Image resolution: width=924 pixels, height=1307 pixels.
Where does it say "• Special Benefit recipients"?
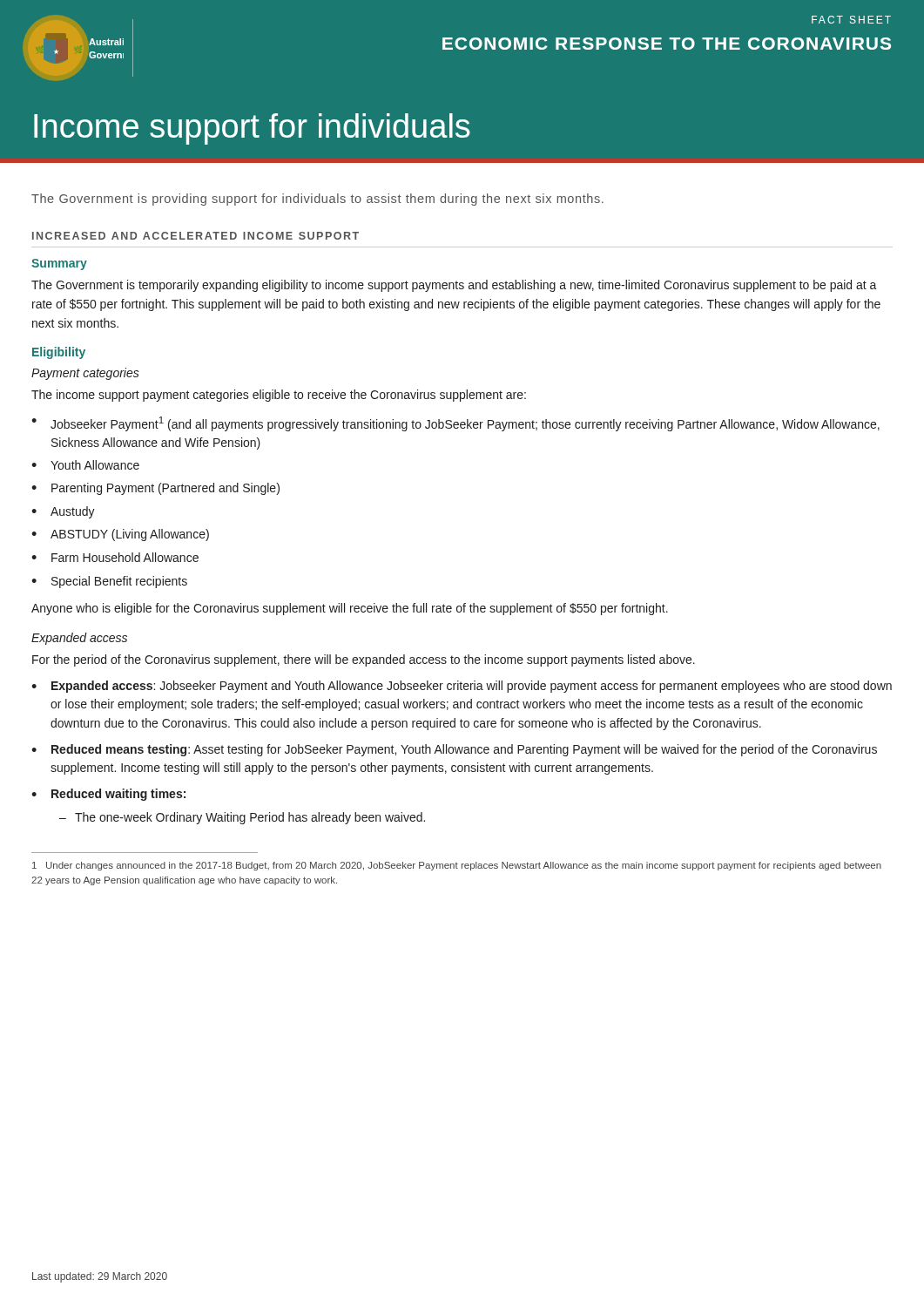tap(109, 581)
